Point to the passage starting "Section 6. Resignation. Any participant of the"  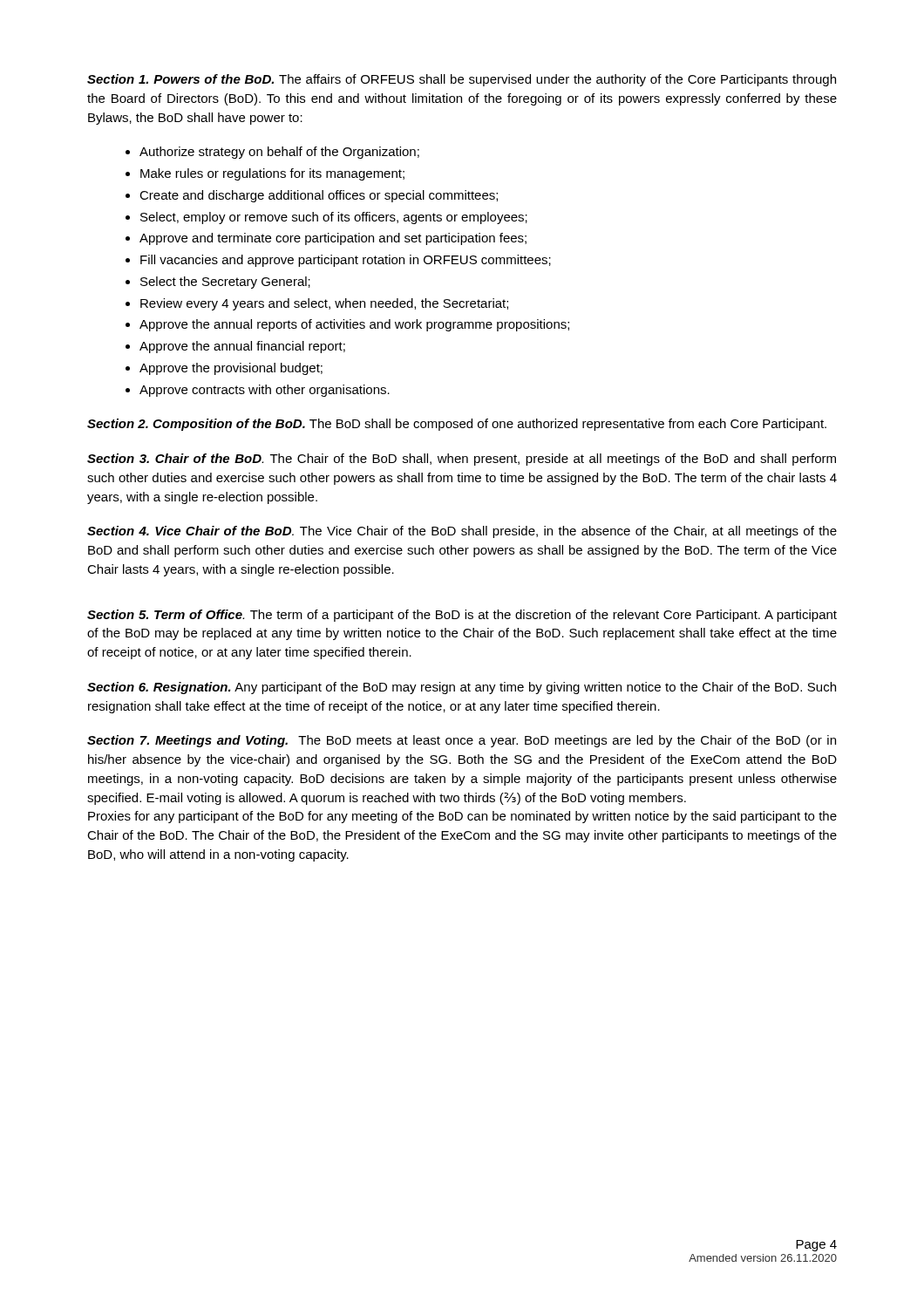coord(462,696)
